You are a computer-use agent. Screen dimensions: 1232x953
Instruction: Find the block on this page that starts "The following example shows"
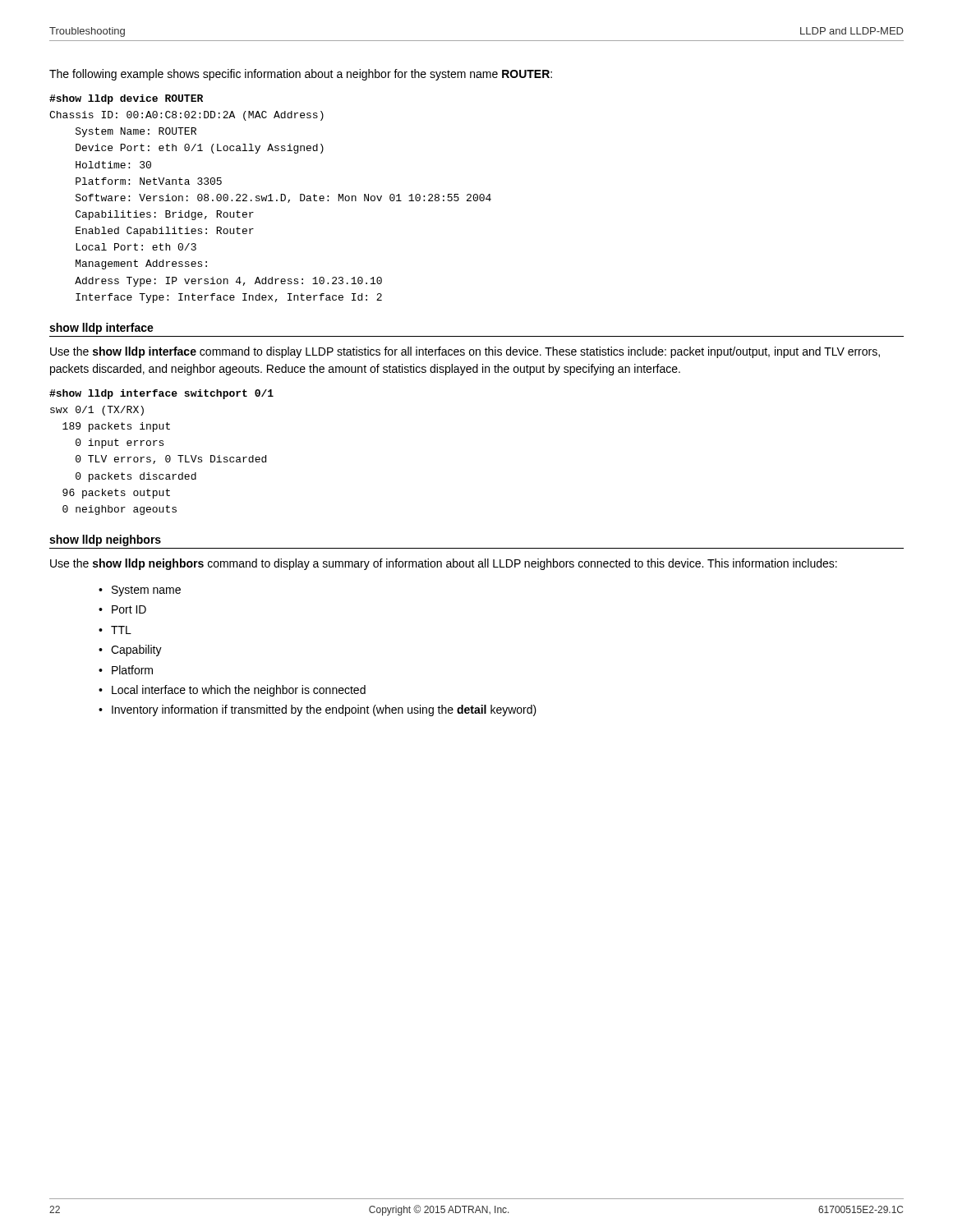pos(301,74)
